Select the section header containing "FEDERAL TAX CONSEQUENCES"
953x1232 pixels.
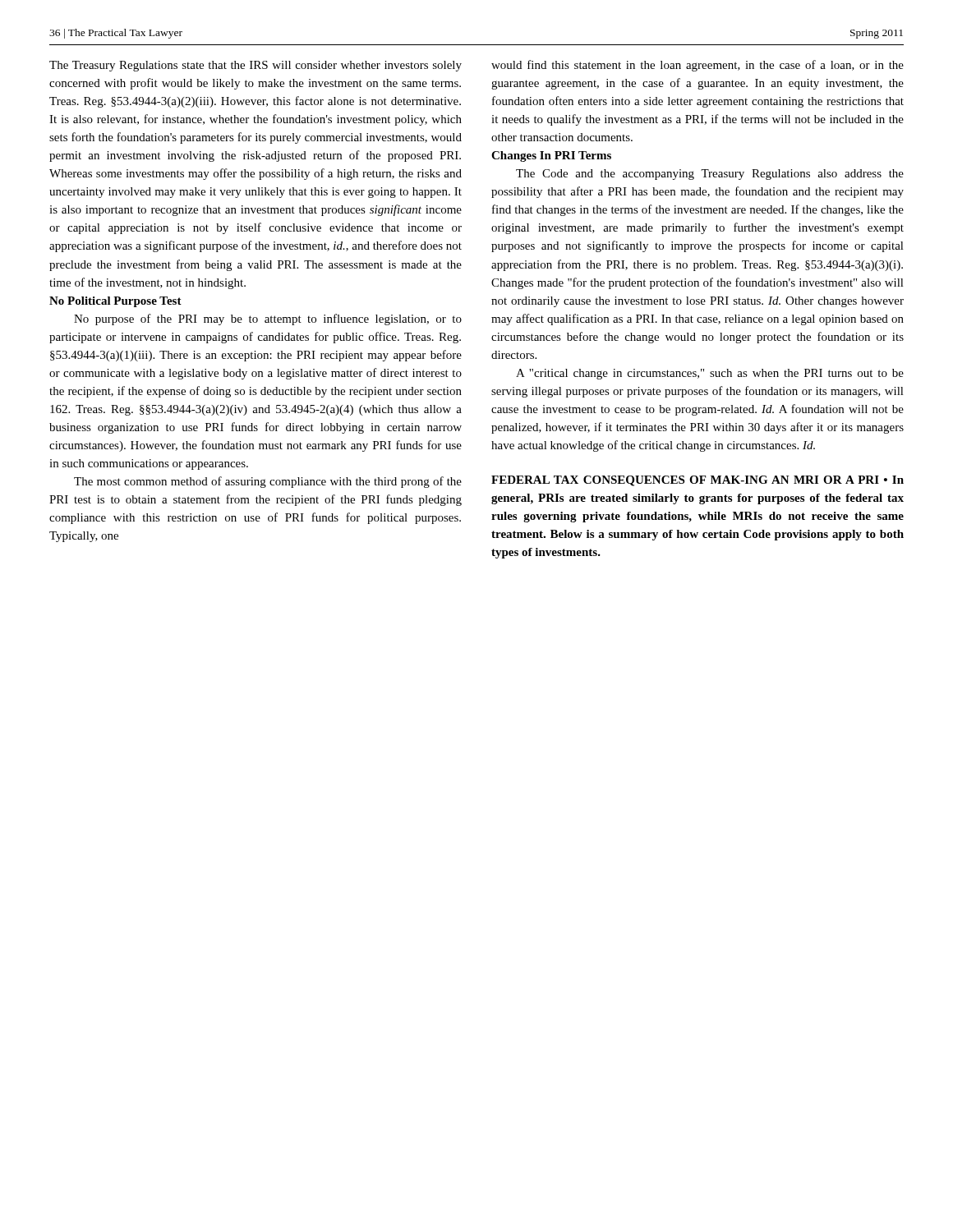click(x=698, y=516)
